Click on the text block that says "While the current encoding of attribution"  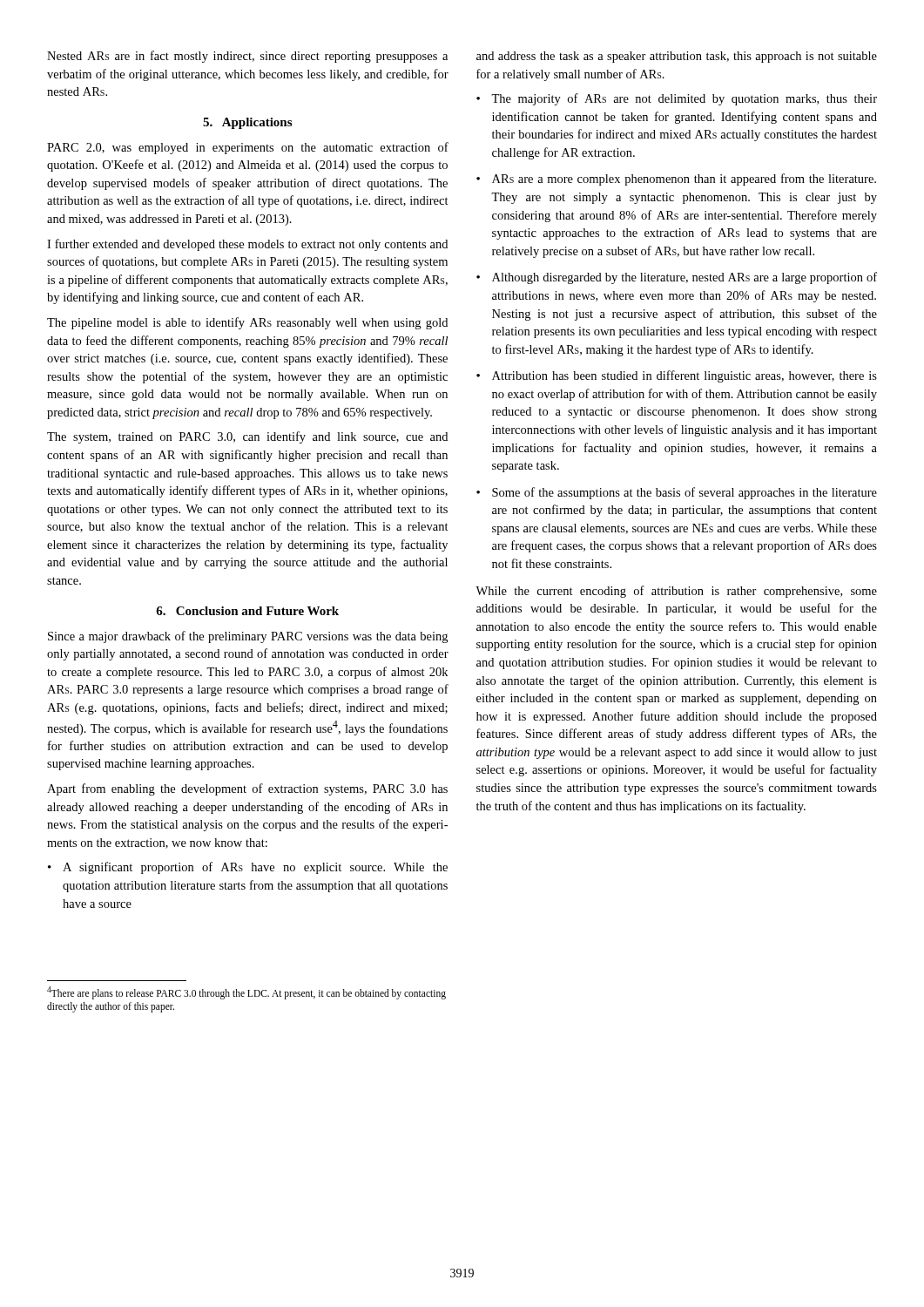click(676, 698)
